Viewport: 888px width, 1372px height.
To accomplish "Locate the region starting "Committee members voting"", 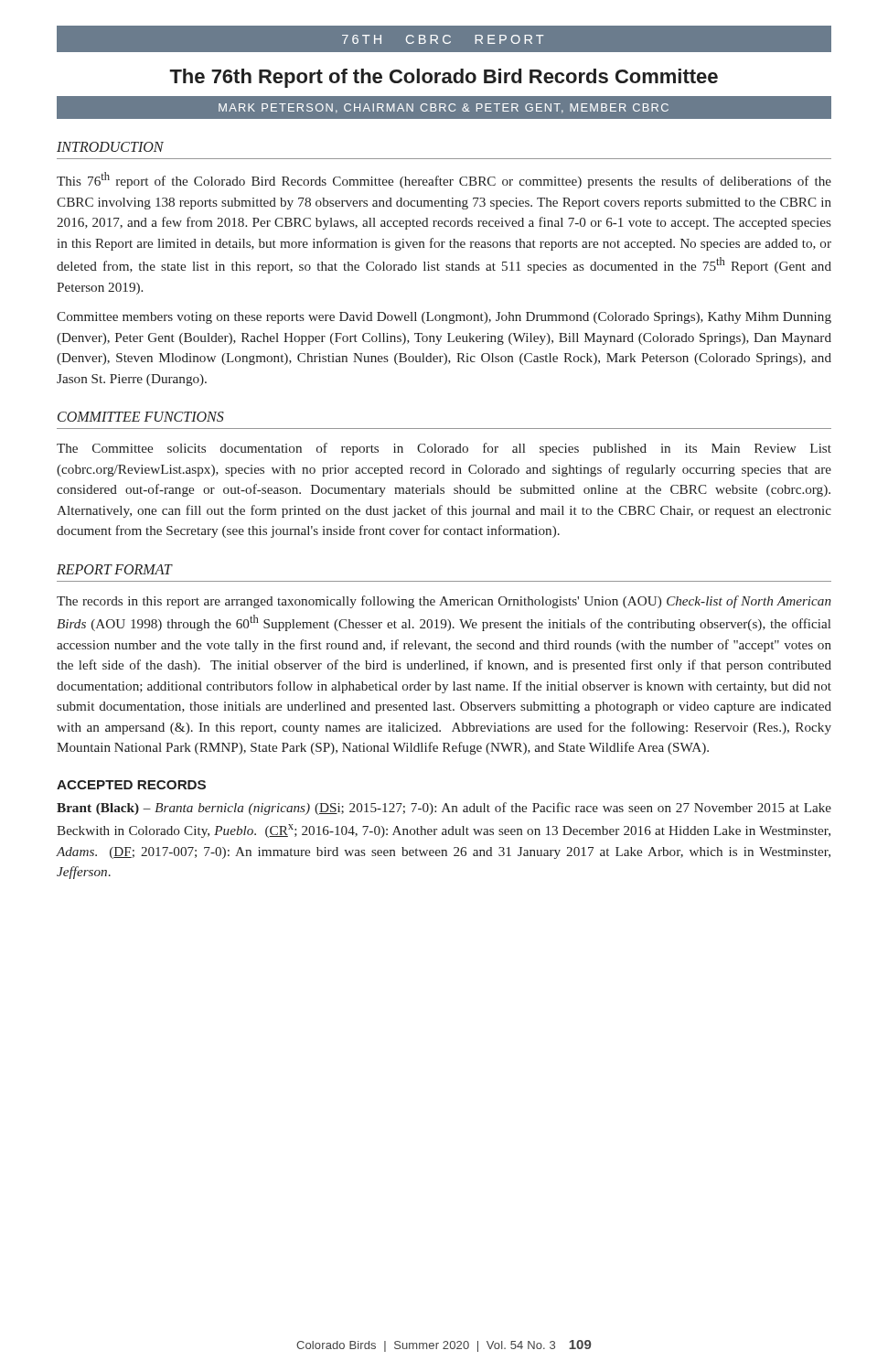I will [444, 348].
